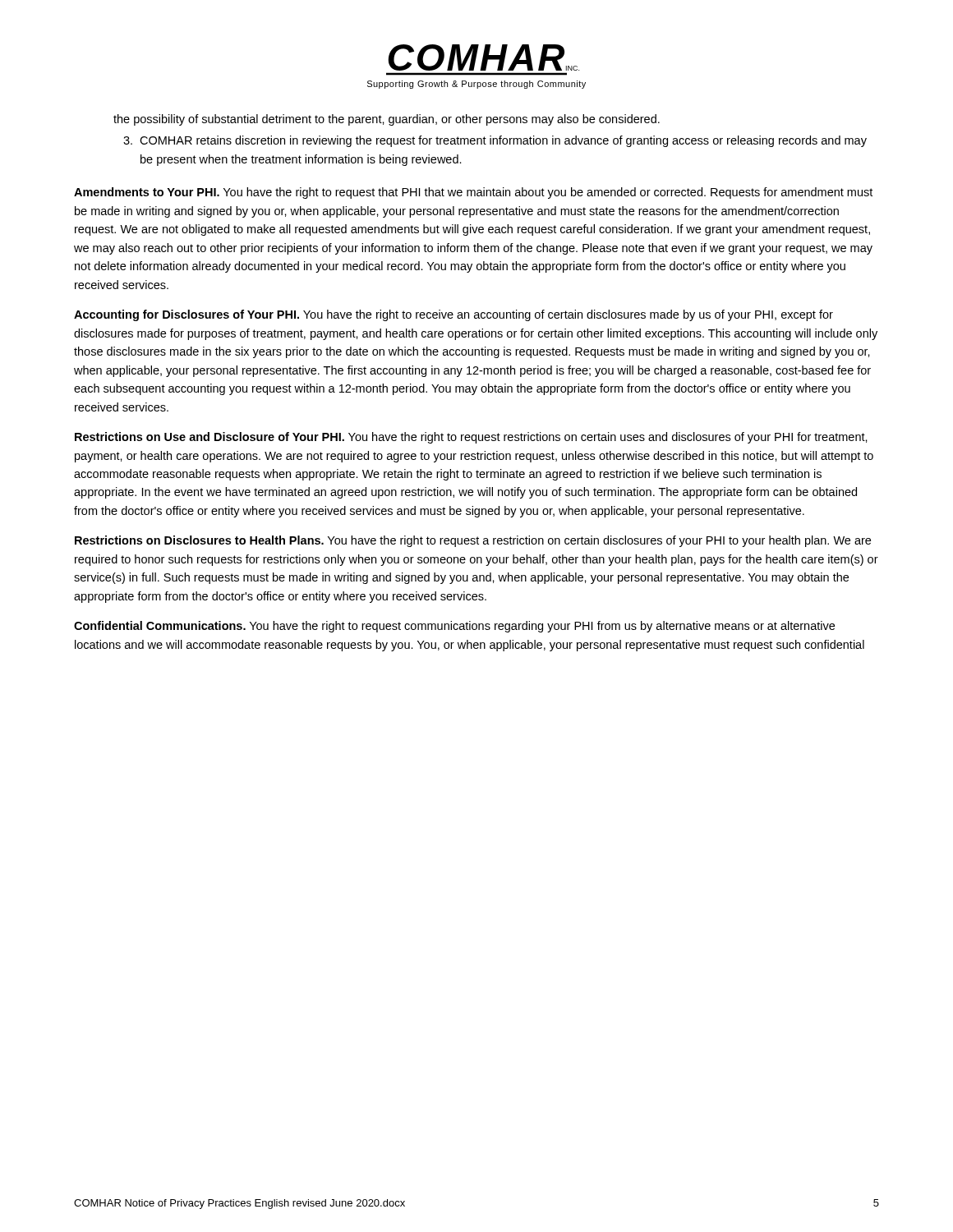Point to the element starting "the possibility of"

(x=387, y=119)
